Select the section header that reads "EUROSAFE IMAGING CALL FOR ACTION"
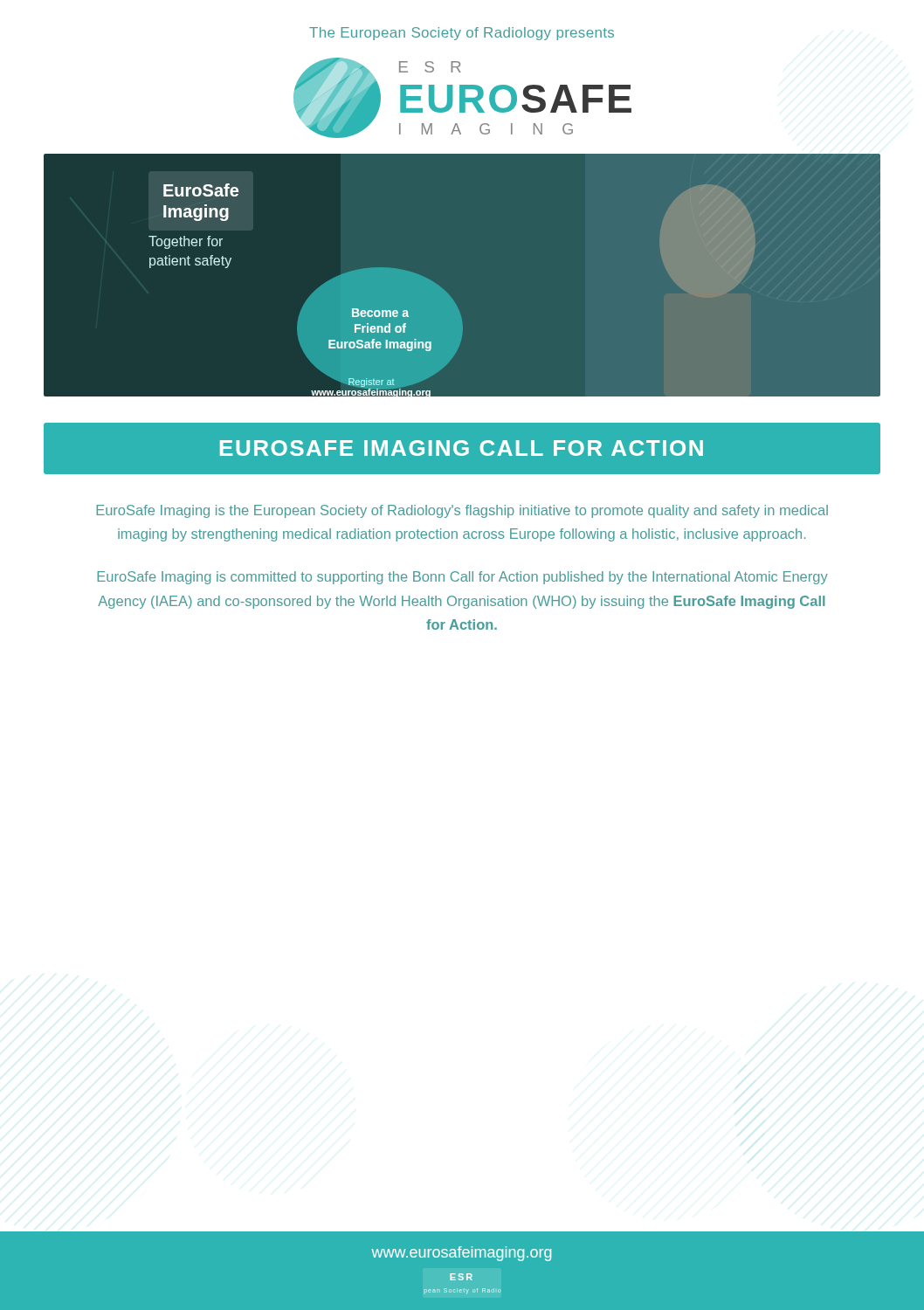924x1310 pixels. coord(462,448)
